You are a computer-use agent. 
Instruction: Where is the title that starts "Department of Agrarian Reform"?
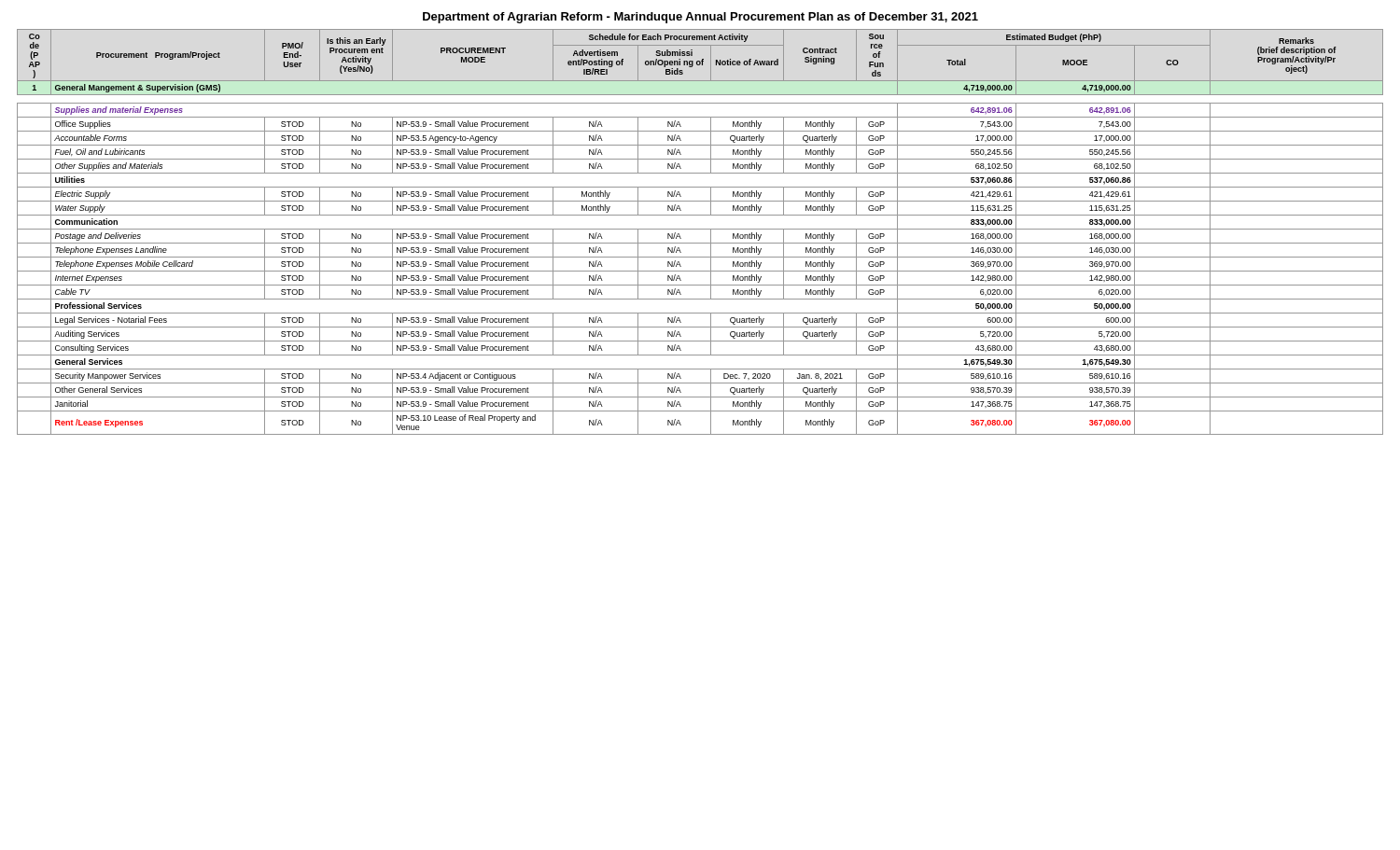[700, 16]
